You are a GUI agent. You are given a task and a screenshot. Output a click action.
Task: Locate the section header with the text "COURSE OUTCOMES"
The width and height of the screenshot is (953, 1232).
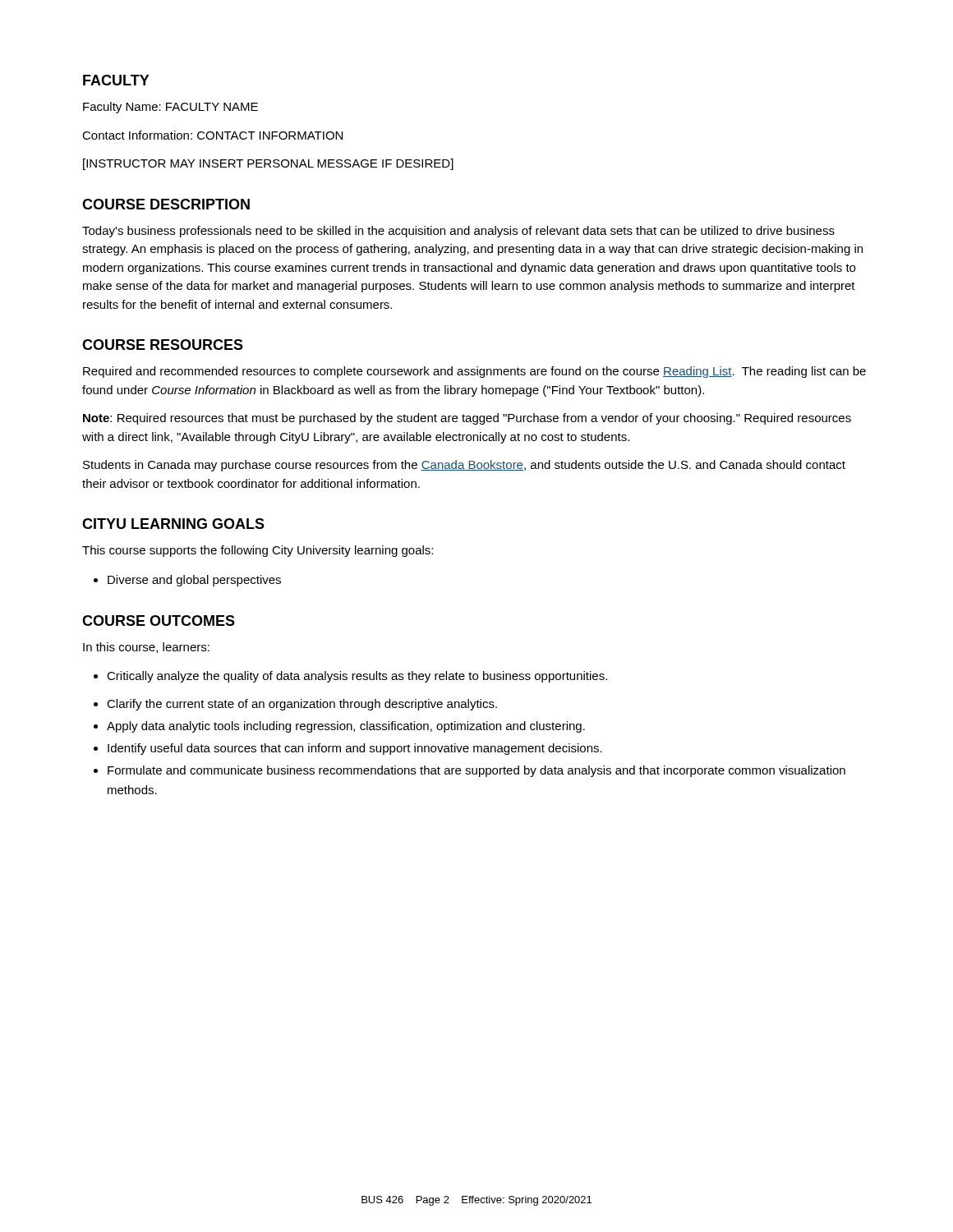coord(159,621)
